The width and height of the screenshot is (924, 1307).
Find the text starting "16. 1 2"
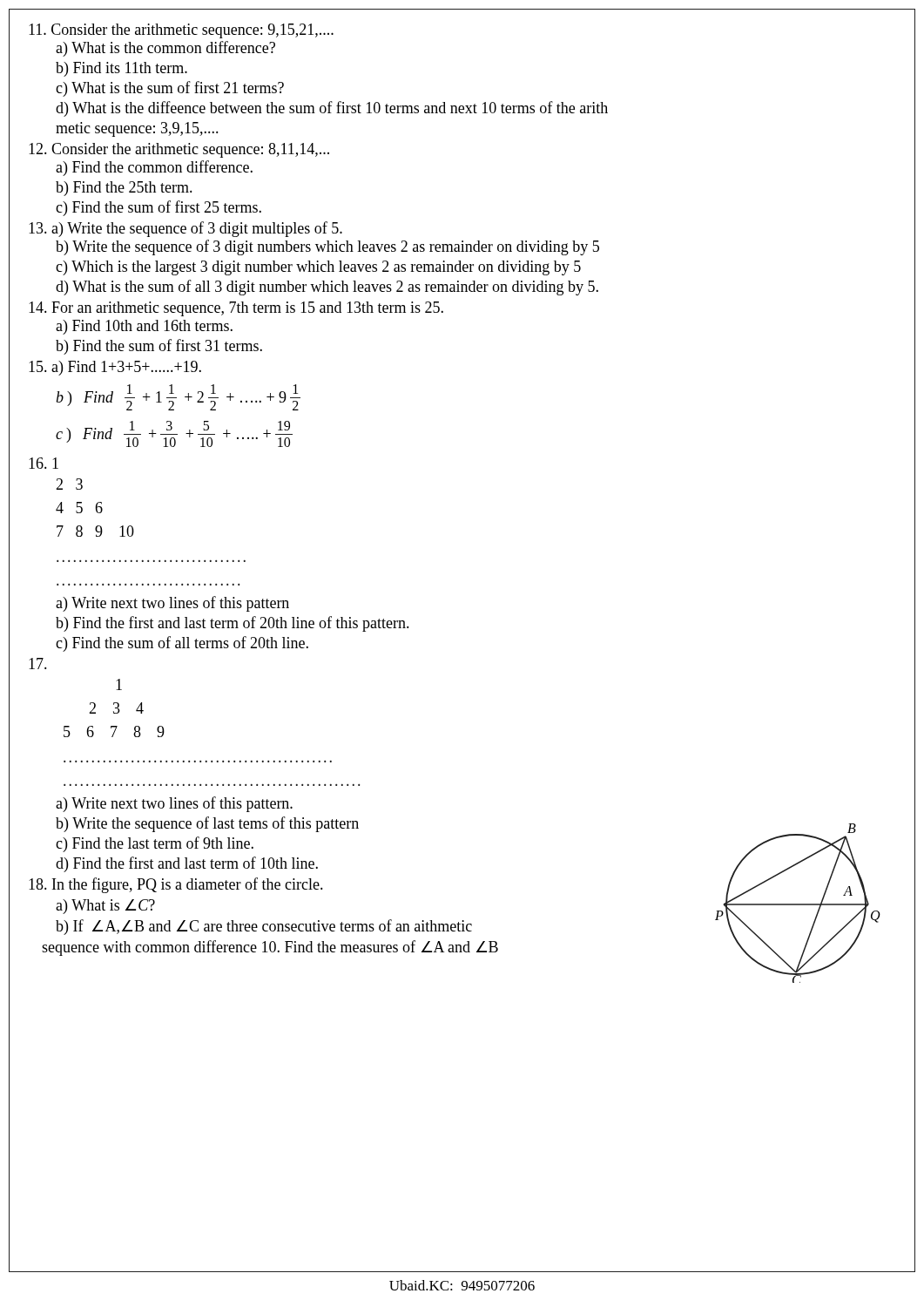pyautogui.click(x=44, y=463)
